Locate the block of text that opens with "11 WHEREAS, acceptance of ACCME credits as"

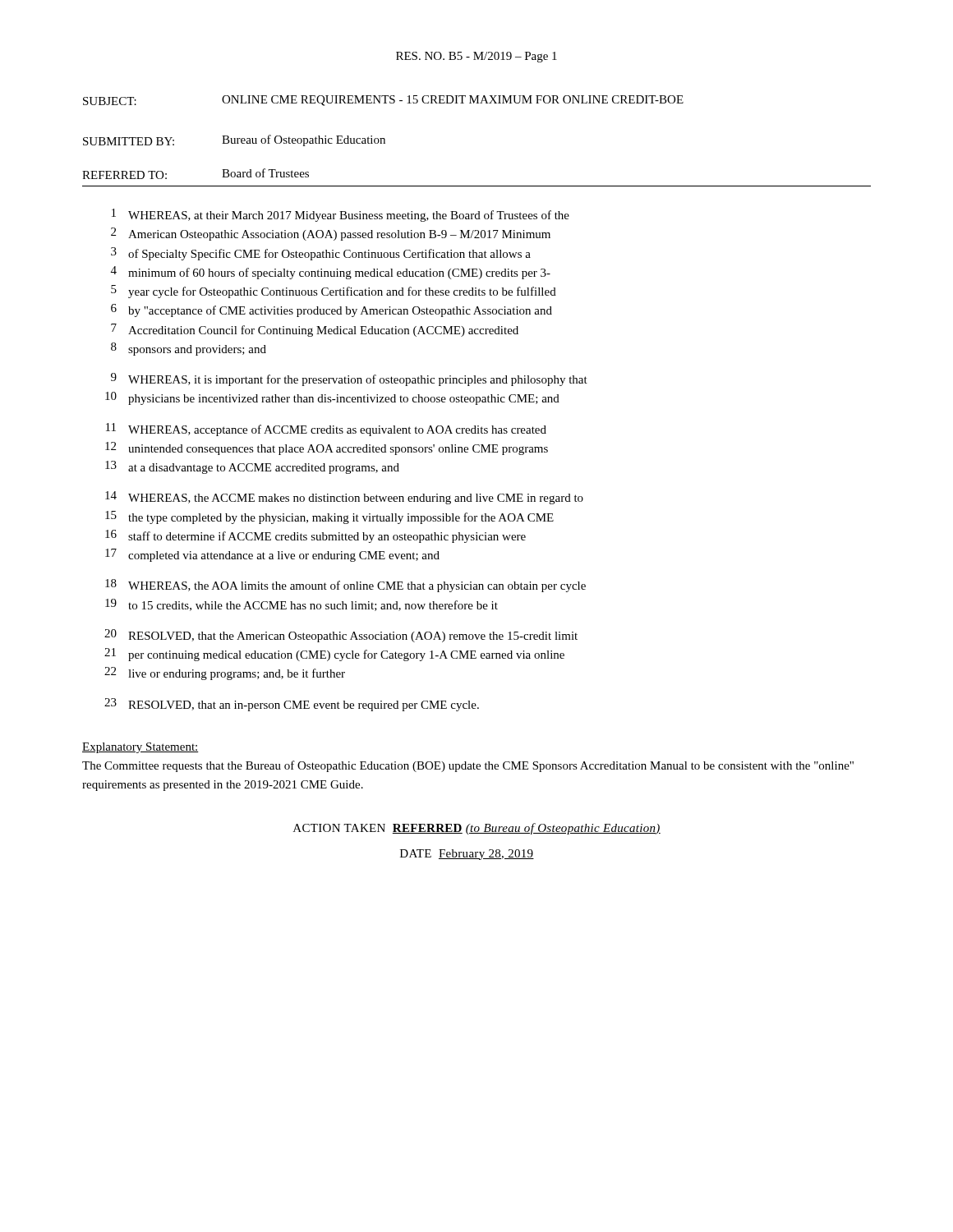point(476,449)
